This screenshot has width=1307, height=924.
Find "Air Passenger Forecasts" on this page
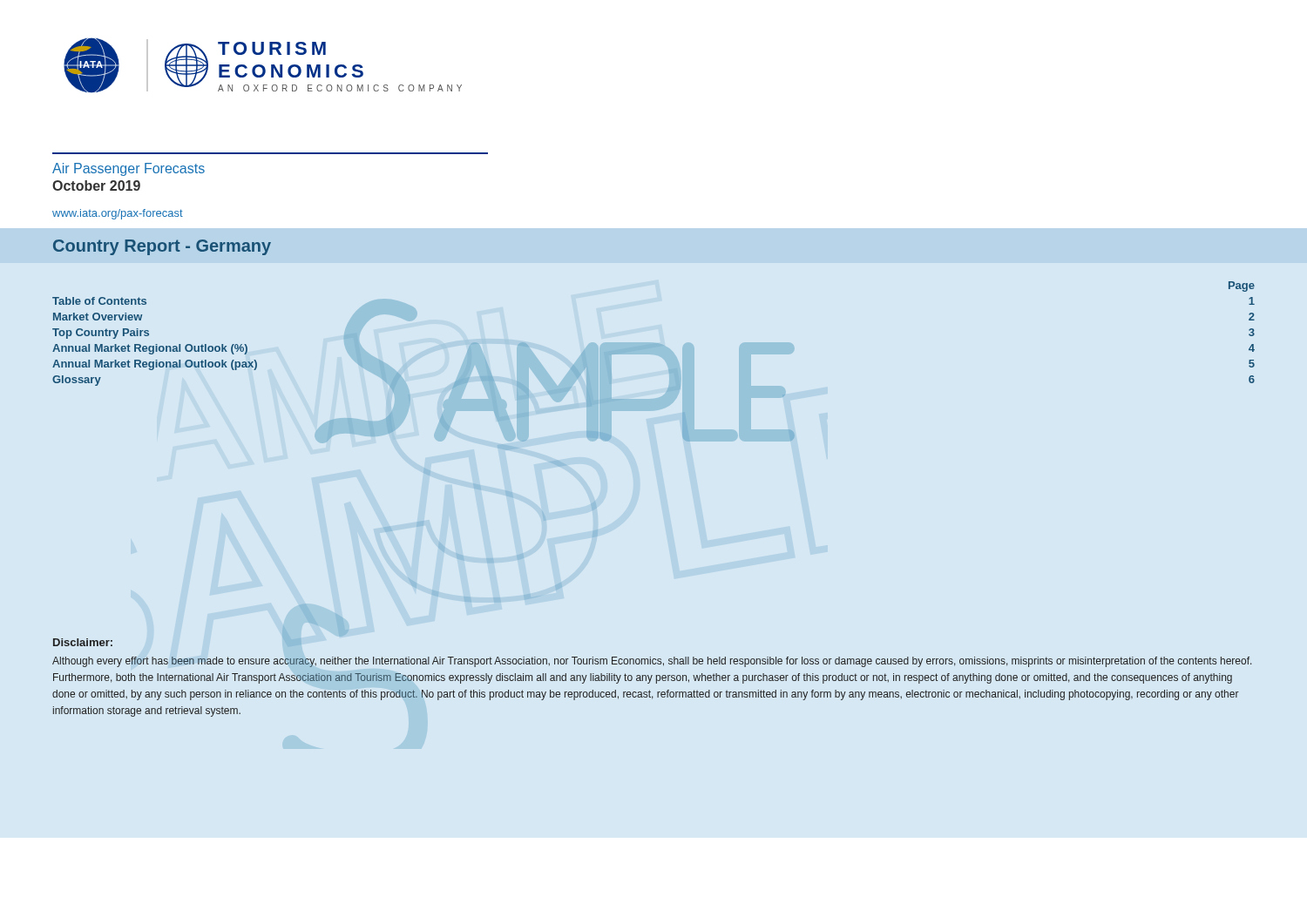[129, 169]
